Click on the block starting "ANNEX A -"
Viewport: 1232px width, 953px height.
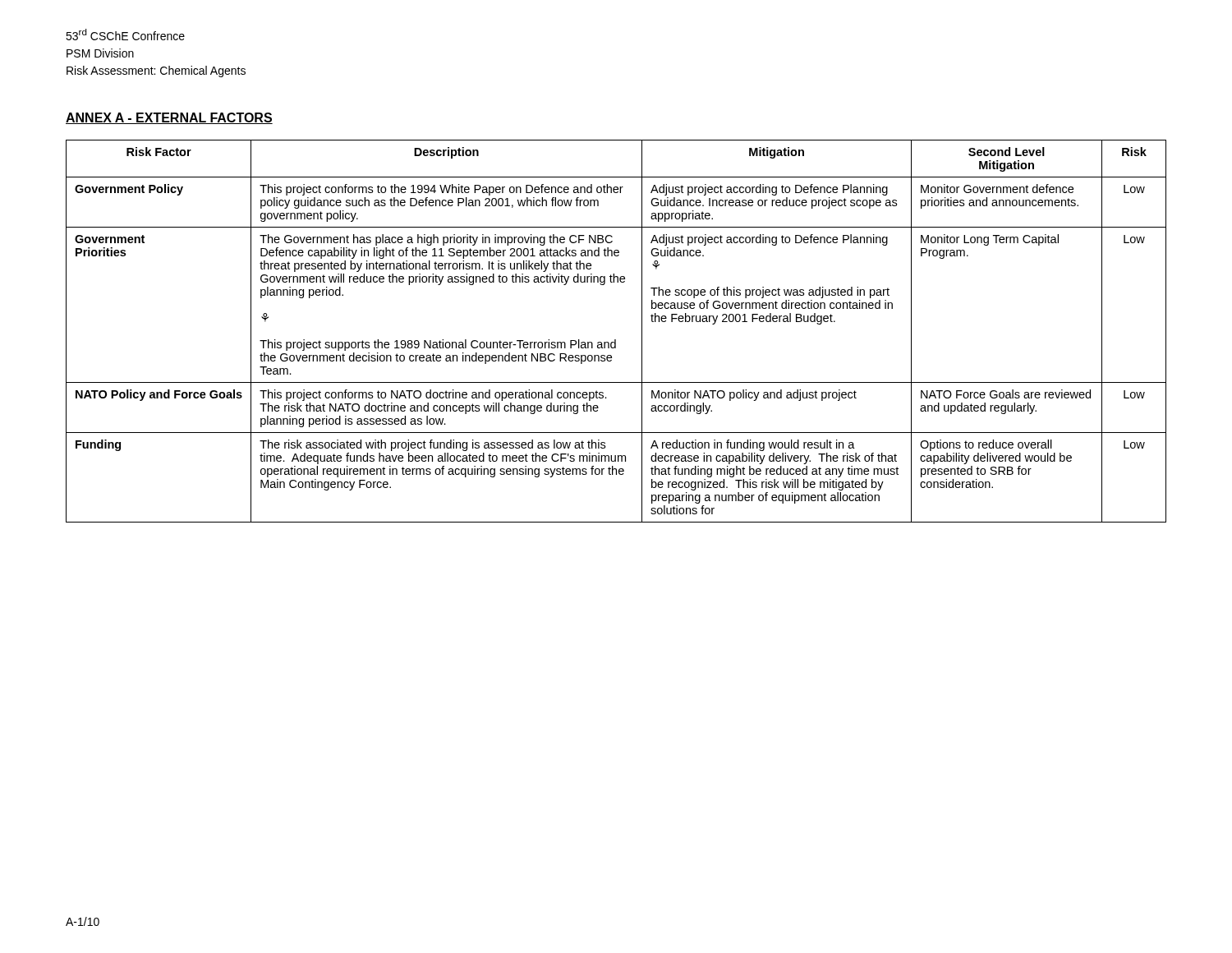[x=169, y=118]
